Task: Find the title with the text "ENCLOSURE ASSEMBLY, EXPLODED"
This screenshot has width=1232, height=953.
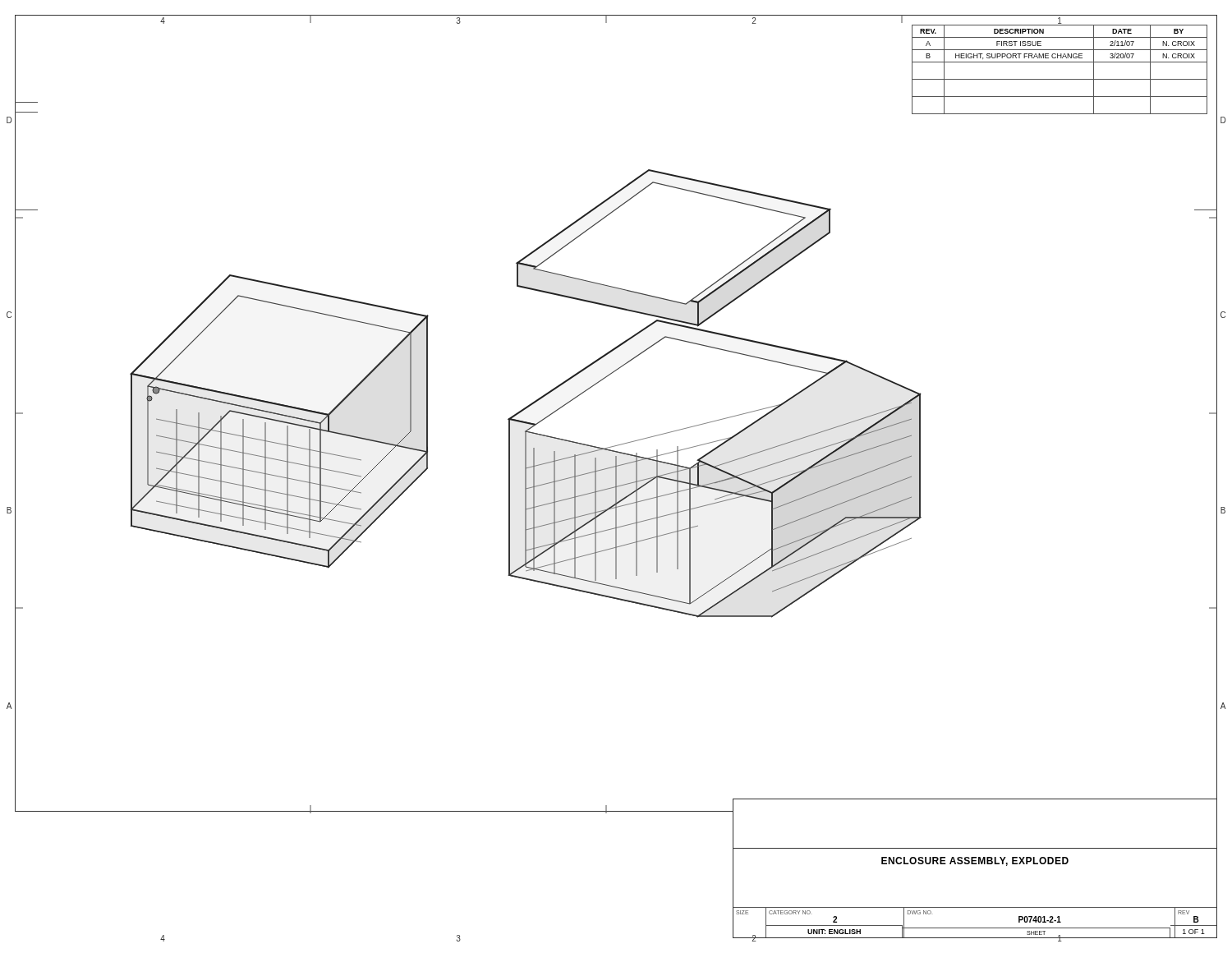Action: point(975,861)
